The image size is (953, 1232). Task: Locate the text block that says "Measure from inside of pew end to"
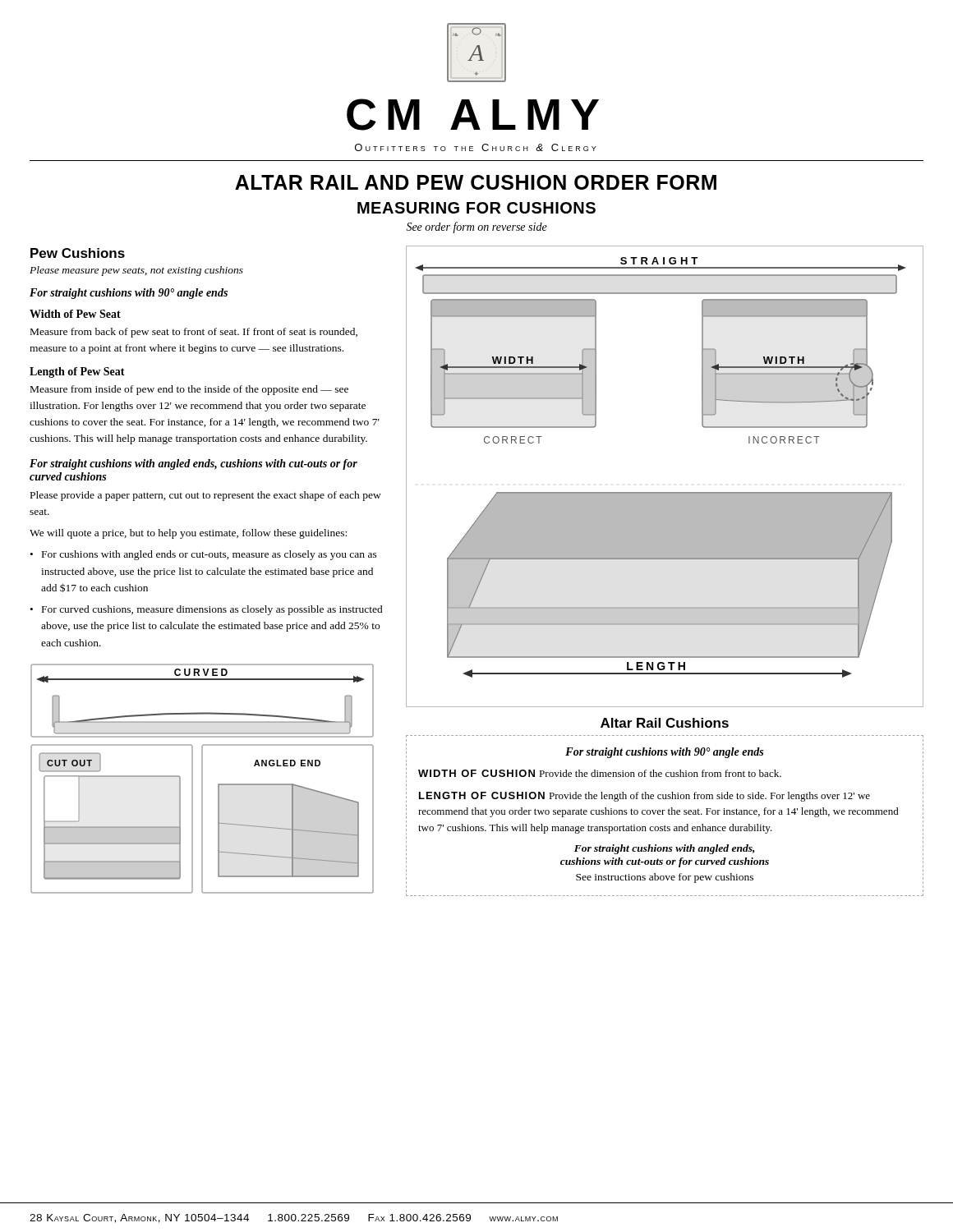click(205, 413)
